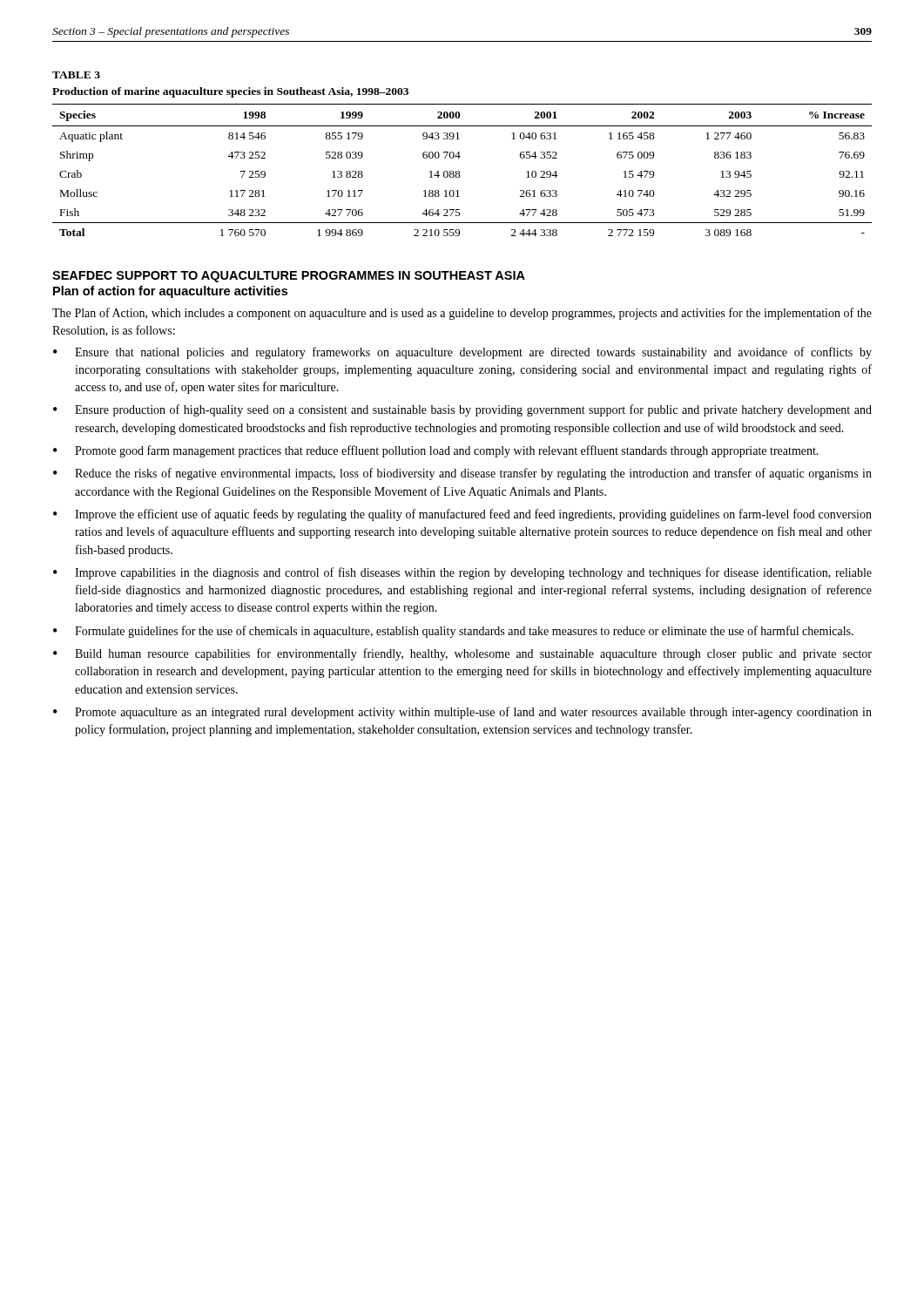924x1307 pixels.
Task: Select the list item with the text "• Build human"
Action: 462,672
